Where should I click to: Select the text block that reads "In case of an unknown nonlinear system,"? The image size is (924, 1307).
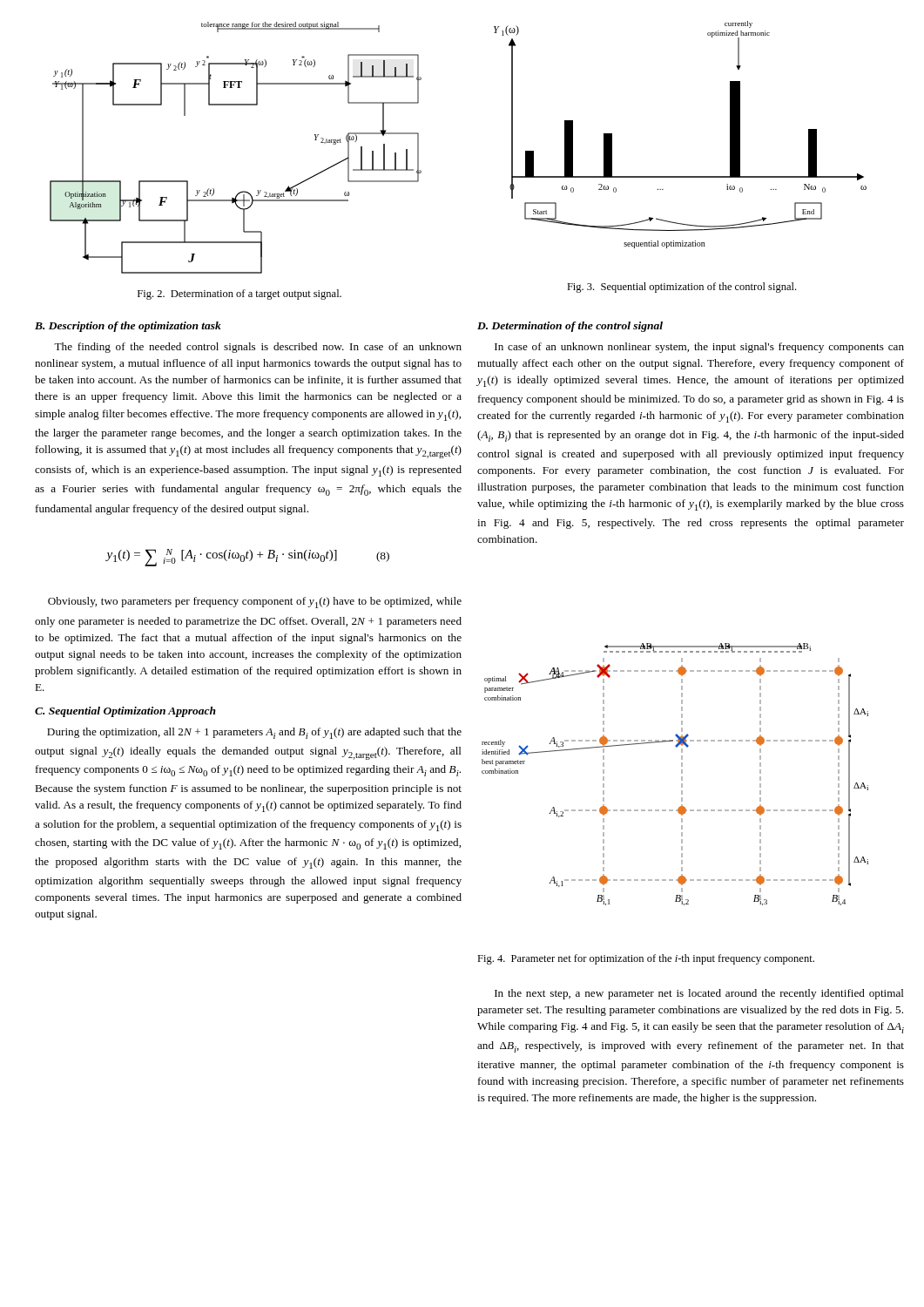click(691, 443)
